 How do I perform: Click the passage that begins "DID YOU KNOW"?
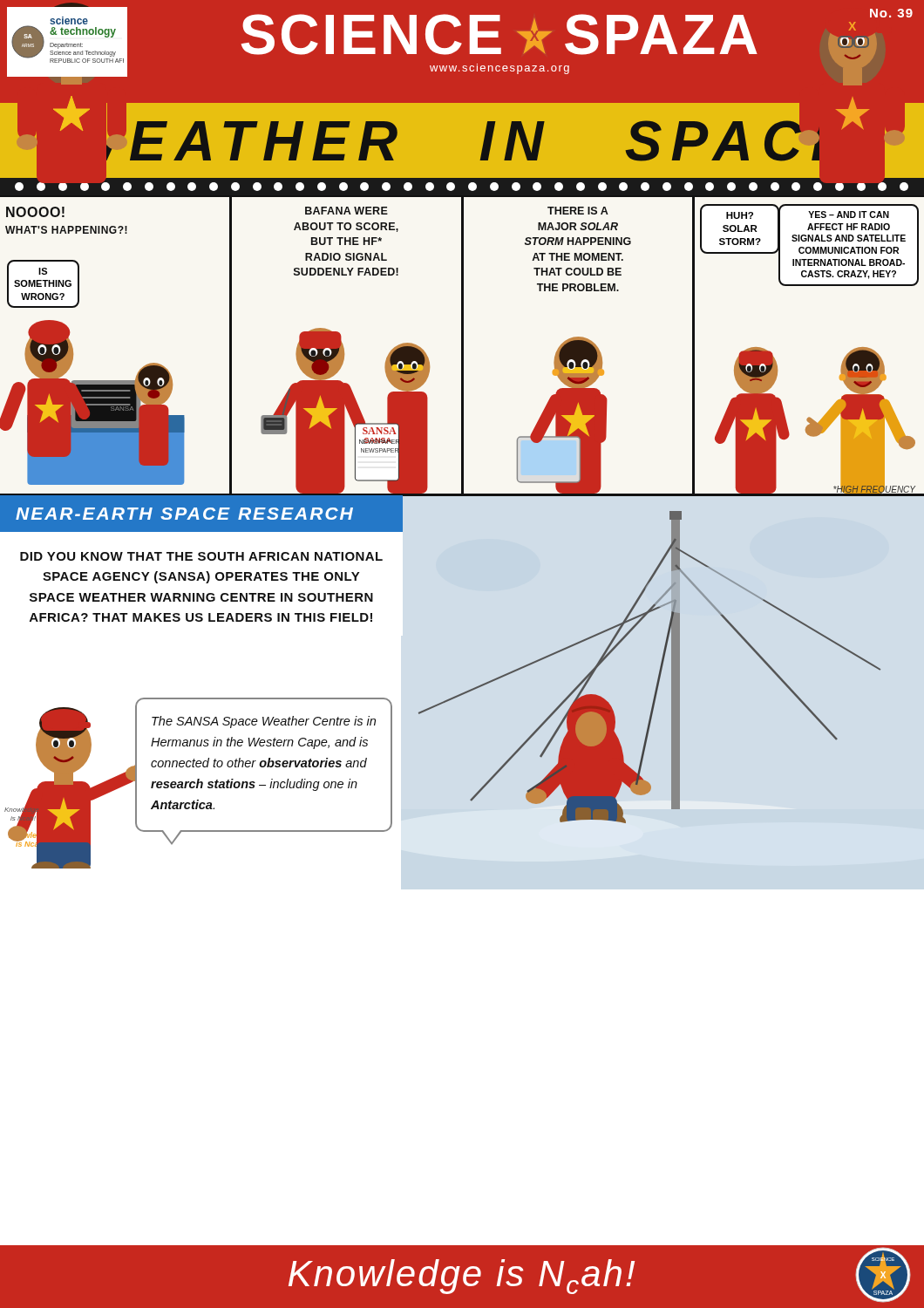tap(201, 586)
